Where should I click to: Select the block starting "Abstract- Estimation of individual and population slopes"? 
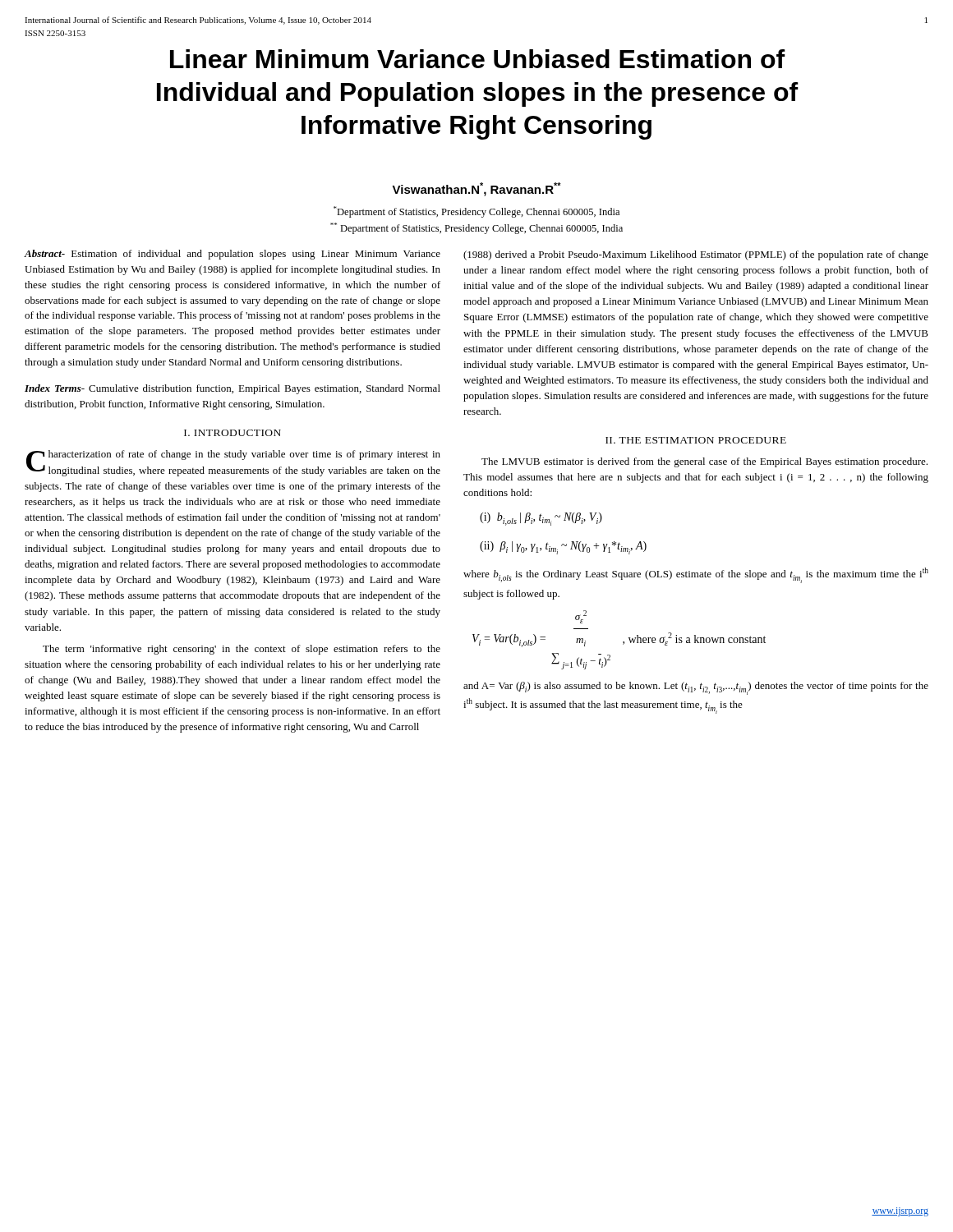click(x=233, y=308)
